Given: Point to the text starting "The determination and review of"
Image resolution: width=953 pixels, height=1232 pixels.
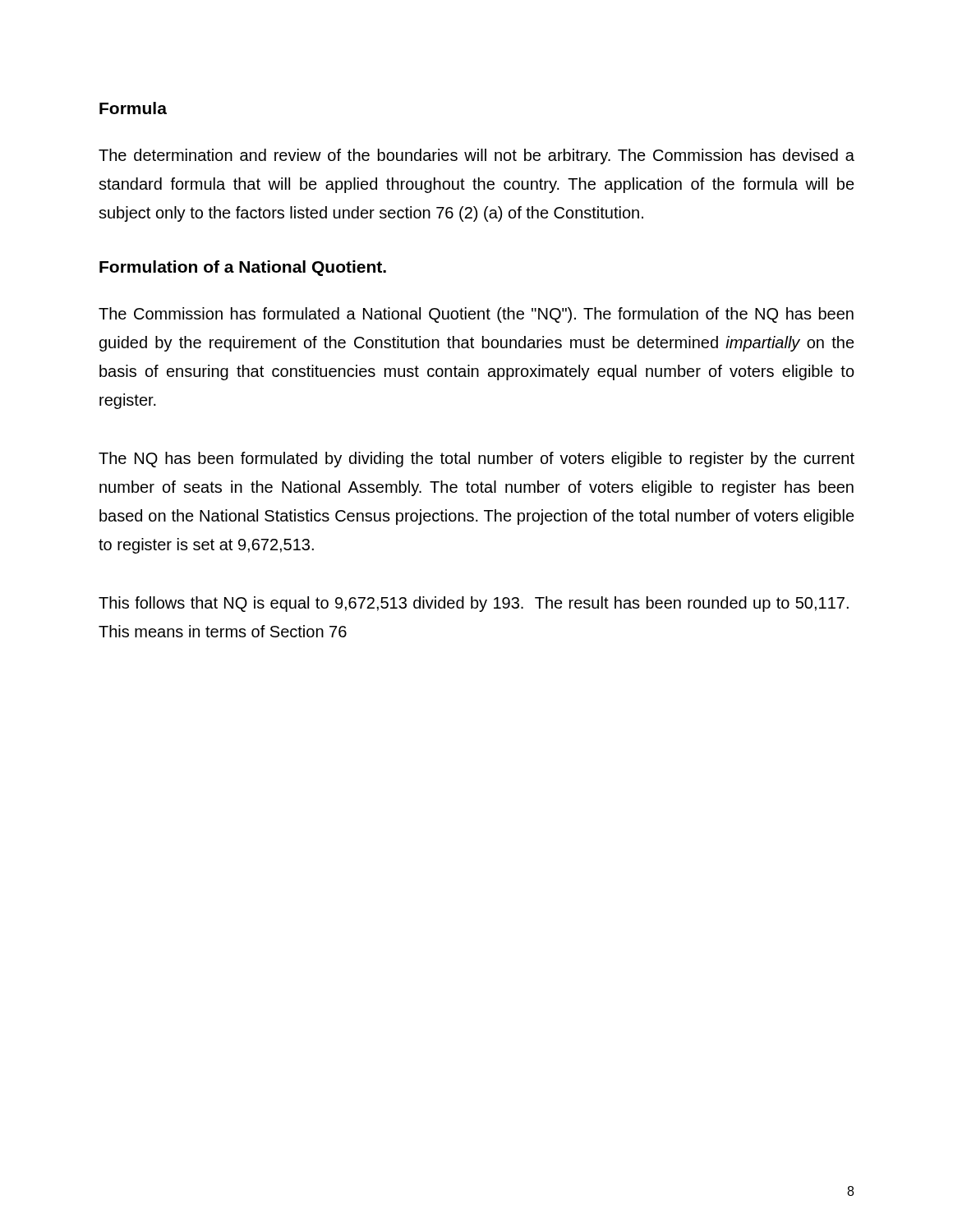Looking at the screenshot, I should [476, 184].
